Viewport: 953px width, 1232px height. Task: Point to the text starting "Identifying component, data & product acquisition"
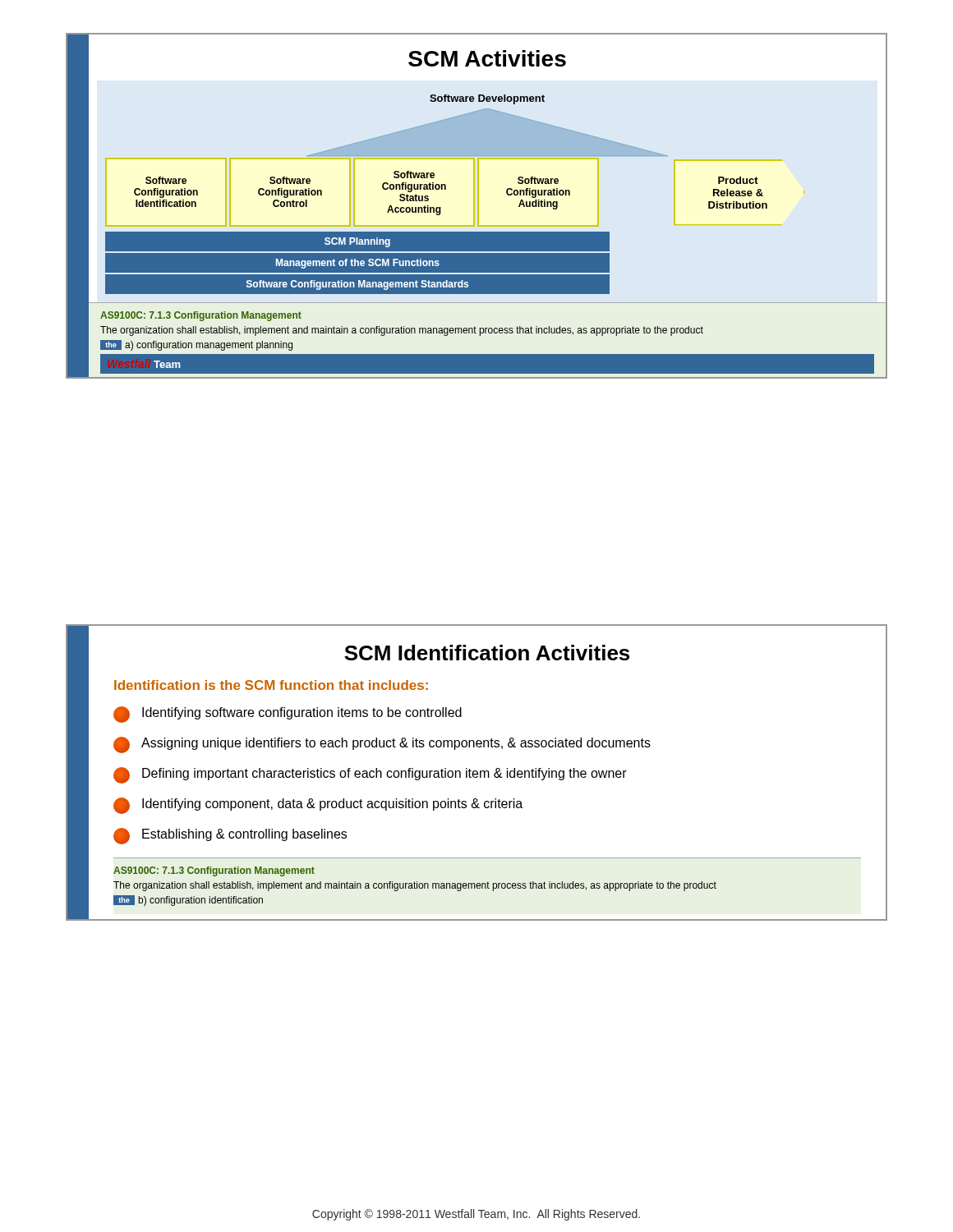[318, 804]
